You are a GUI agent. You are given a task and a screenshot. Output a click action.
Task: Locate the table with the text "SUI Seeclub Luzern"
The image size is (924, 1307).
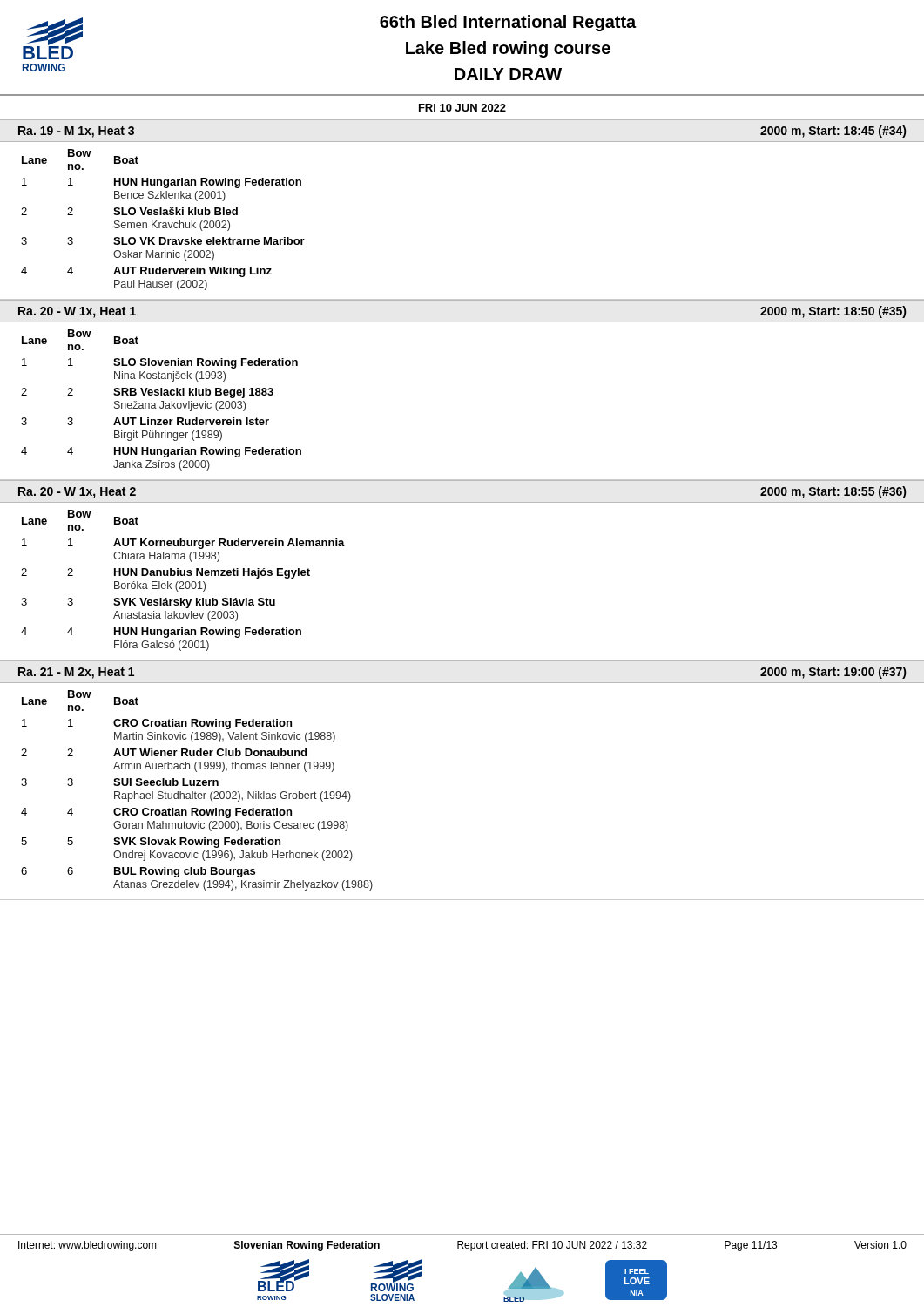point(462,792)
